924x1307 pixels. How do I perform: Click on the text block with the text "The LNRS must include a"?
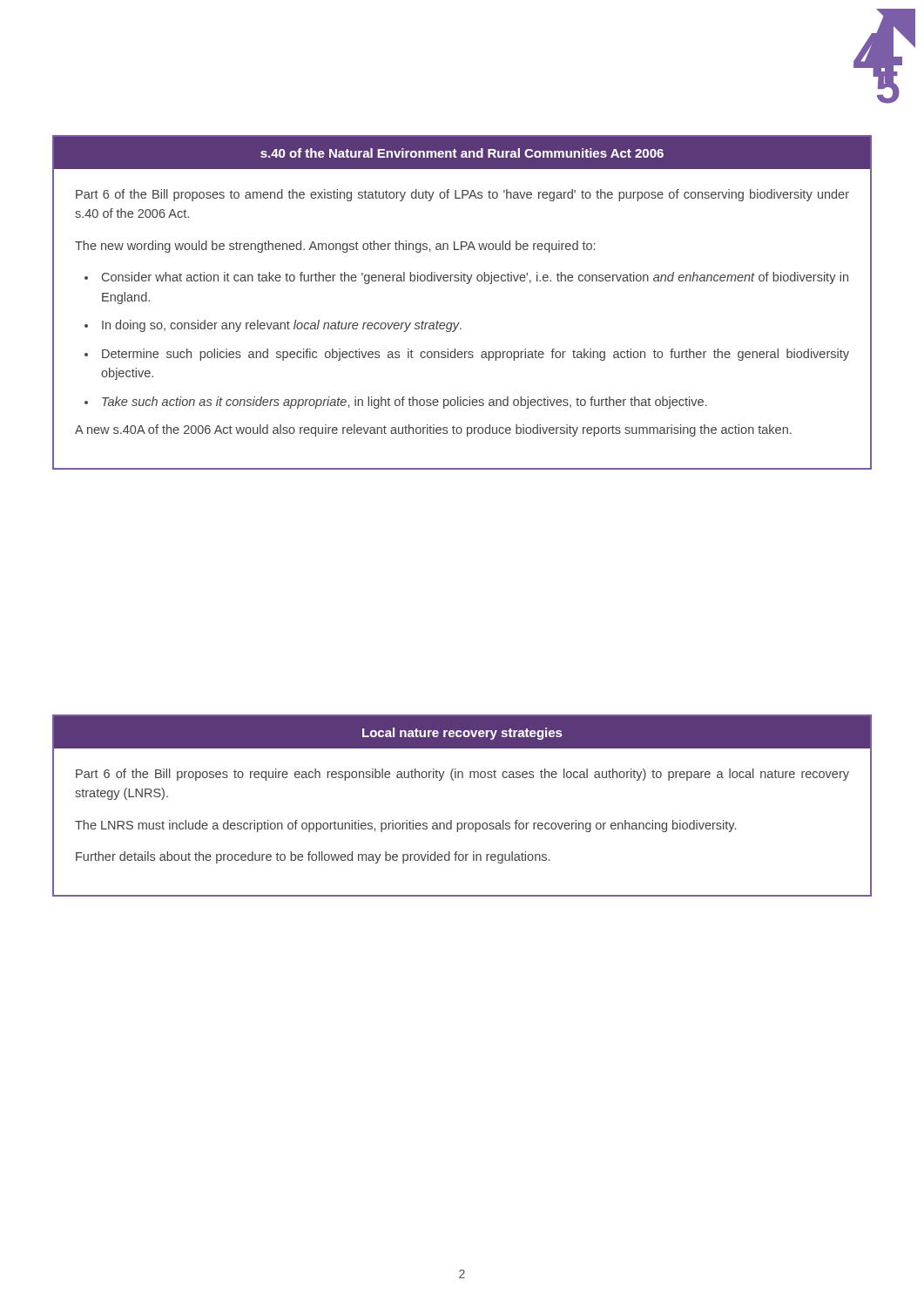tap(406, 825)
